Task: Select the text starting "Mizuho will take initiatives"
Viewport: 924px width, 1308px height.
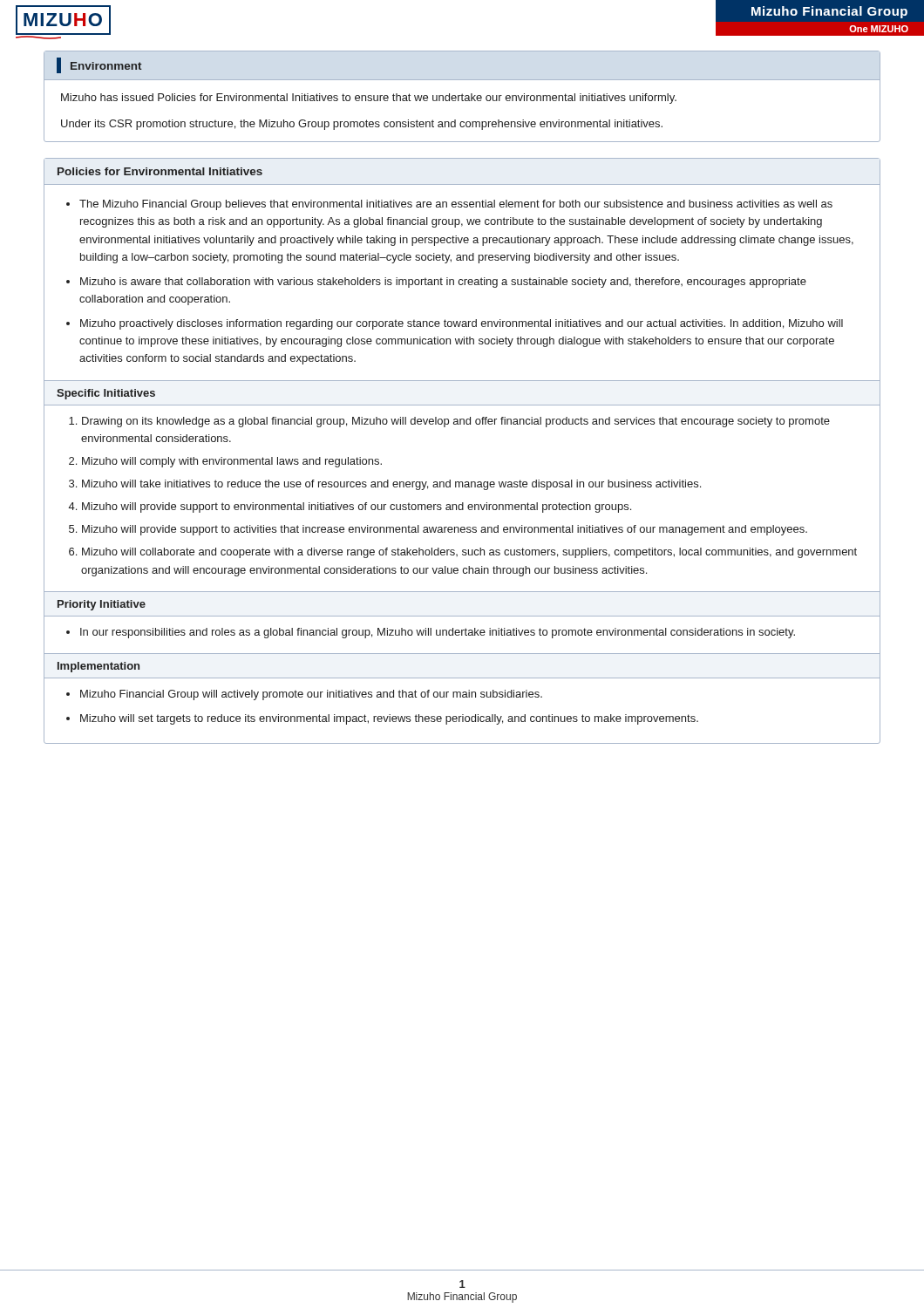Action: [x=391, y=483]
